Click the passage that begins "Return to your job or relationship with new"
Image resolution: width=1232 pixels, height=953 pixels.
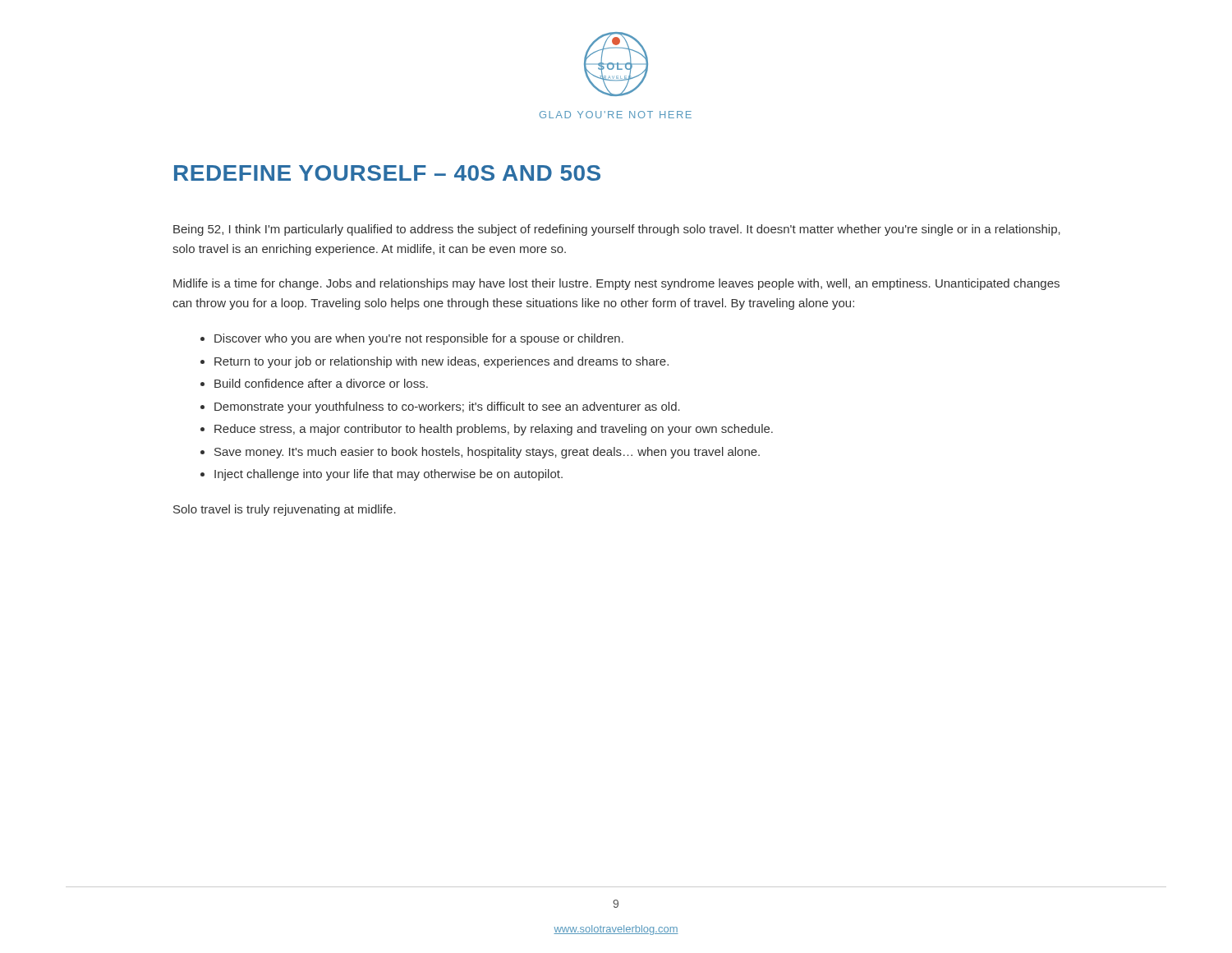click(442, 361)
